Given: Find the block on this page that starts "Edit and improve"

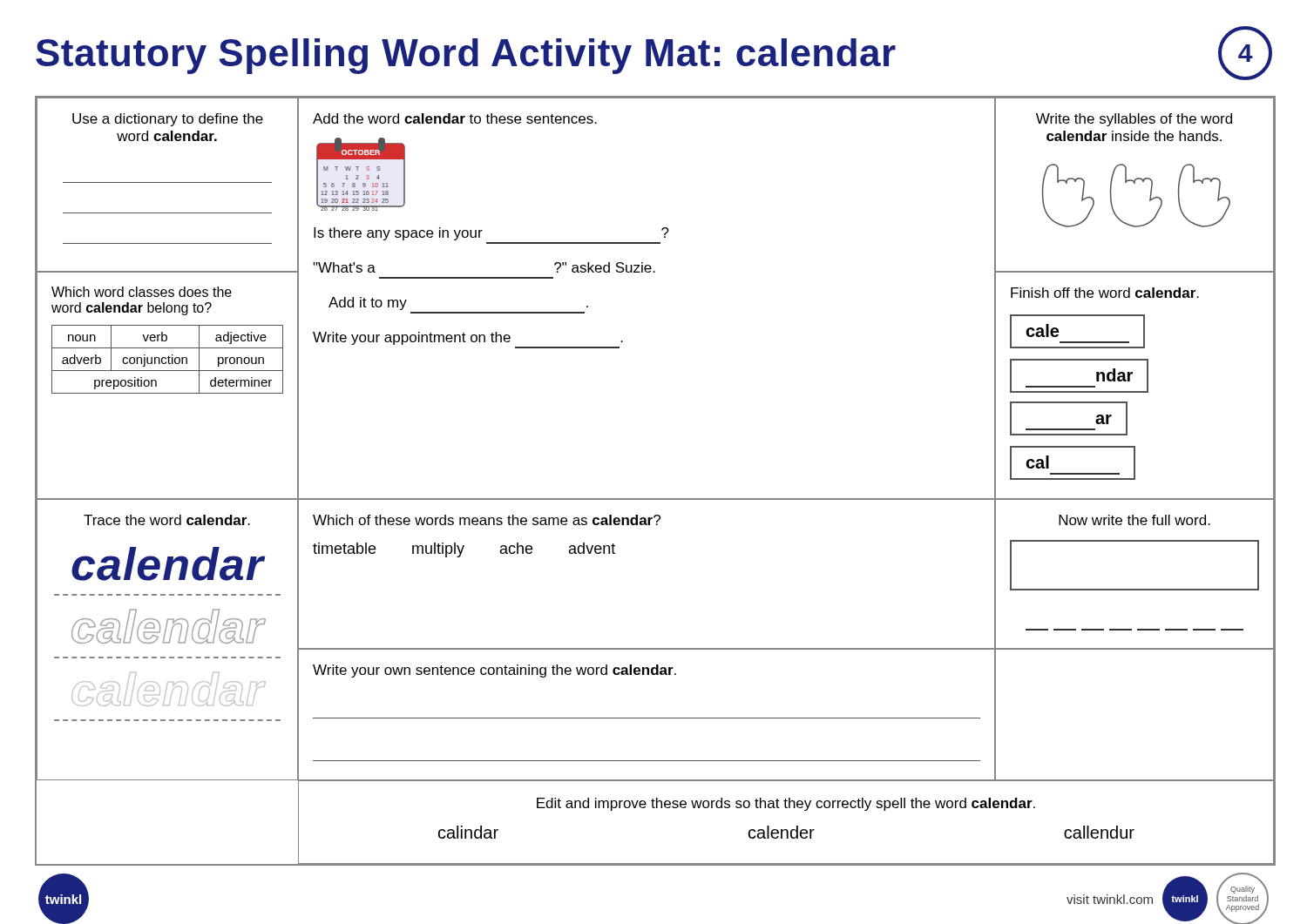Looking at the screenshot, I should pyautogui.click(x=786, y=819).
